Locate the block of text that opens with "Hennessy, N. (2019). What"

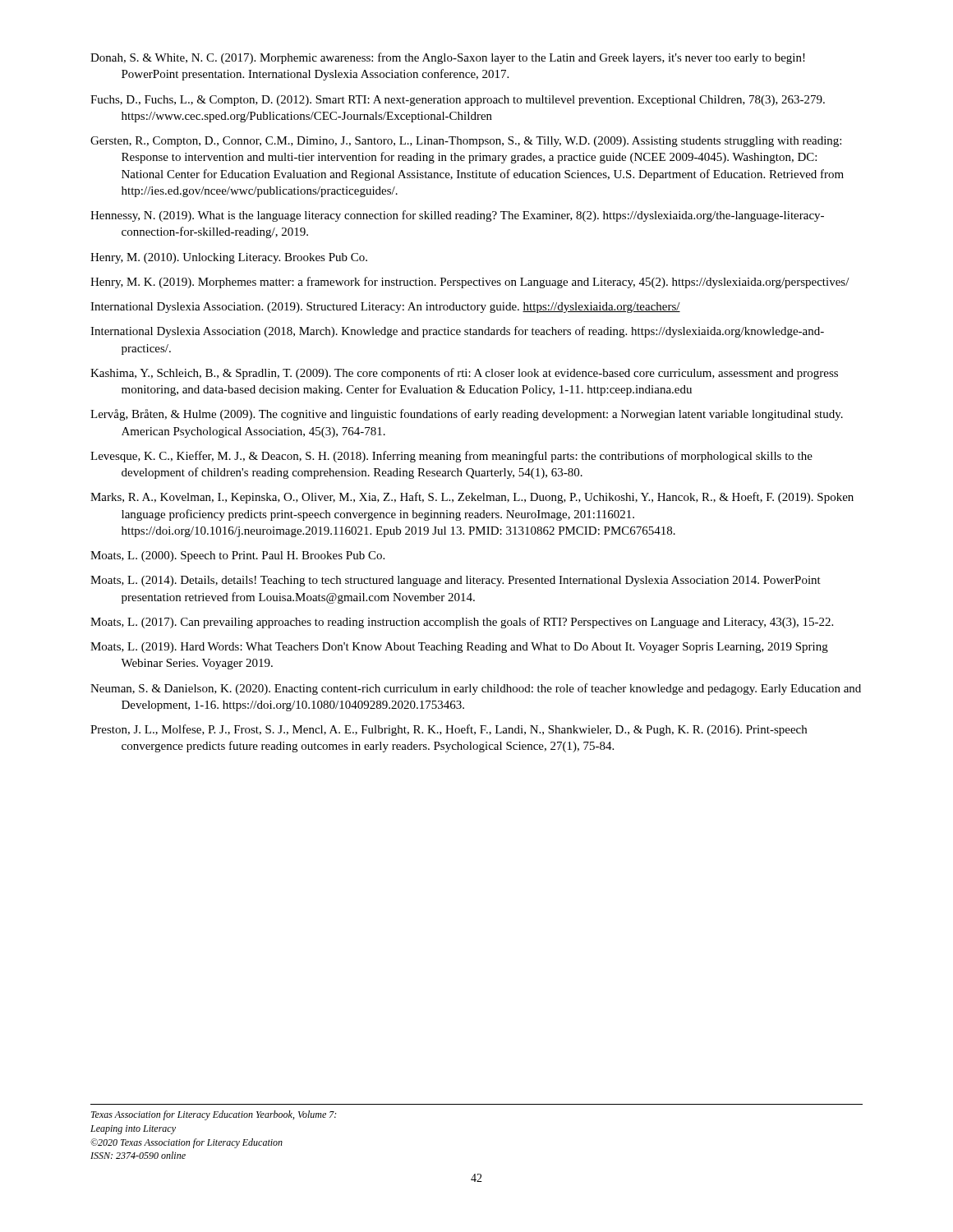click(457, 223)
